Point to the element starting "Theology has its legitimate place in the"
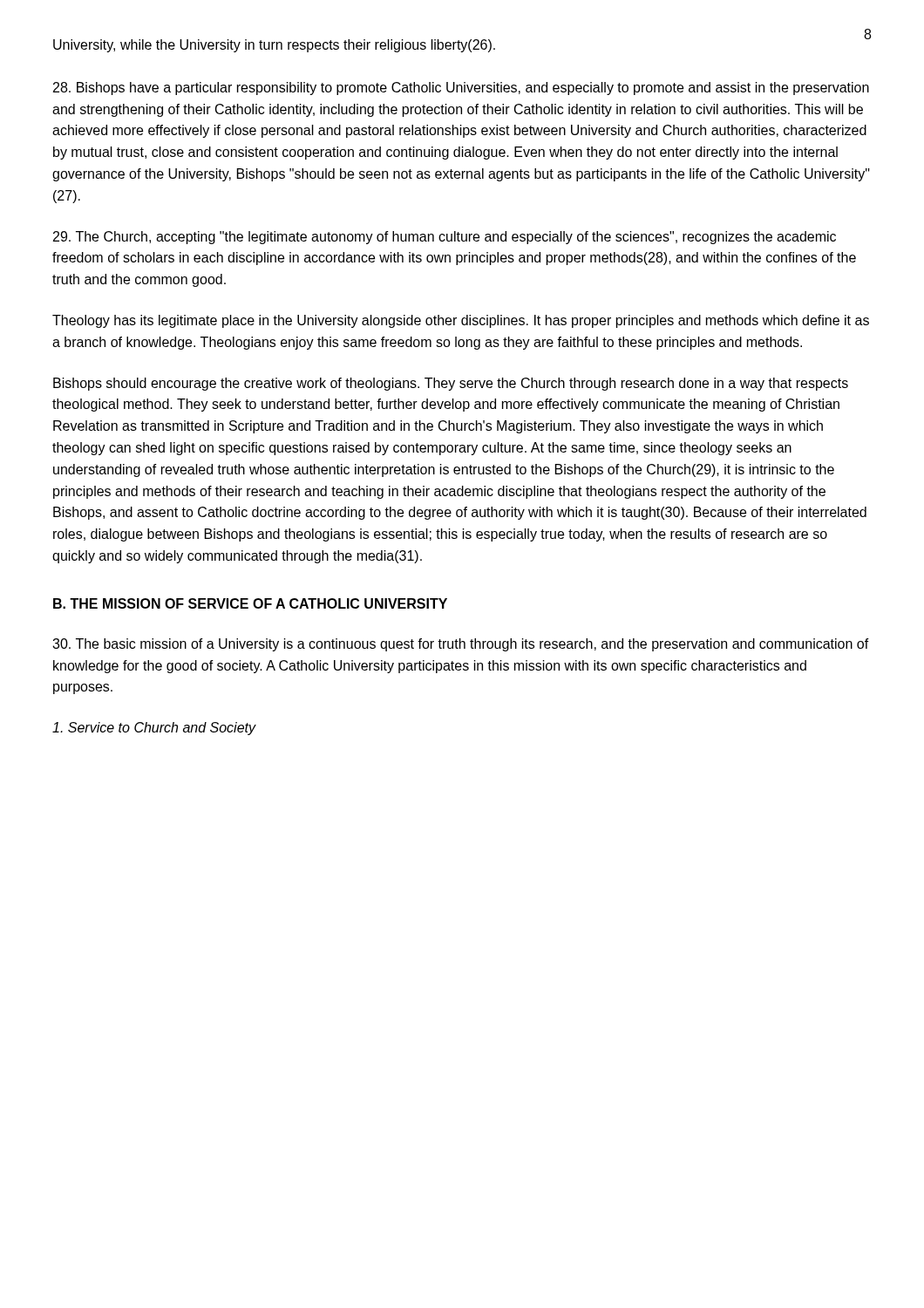This screenshot has height=1308, width=924. click(x=461, y=331)
